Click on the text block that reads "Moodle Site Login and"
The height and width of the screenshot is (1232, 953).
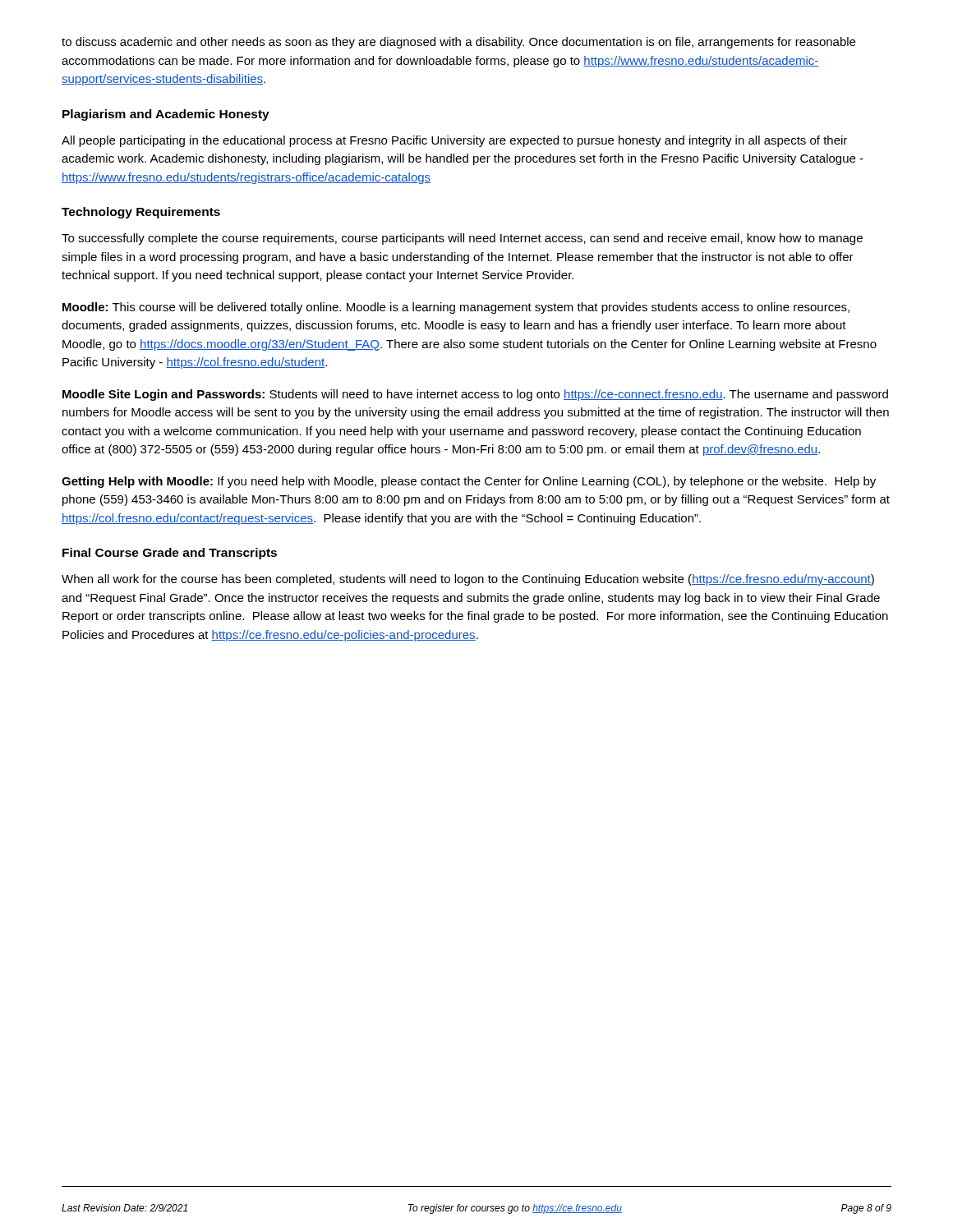(x=476, y=421)
